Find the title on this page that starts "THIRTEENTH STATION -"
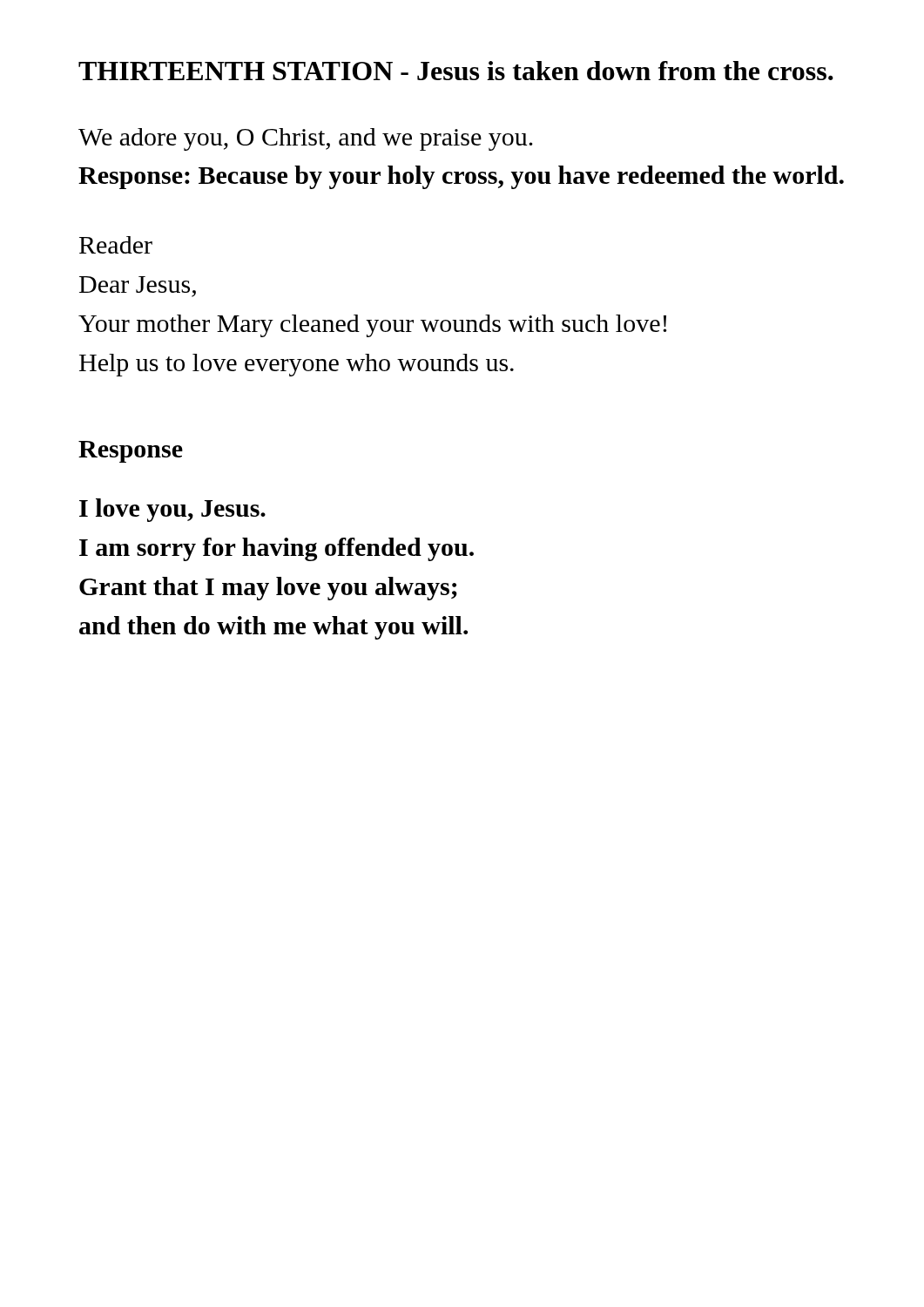The image size is (924, 1307). pyautogui.click(x=456, y=71)
